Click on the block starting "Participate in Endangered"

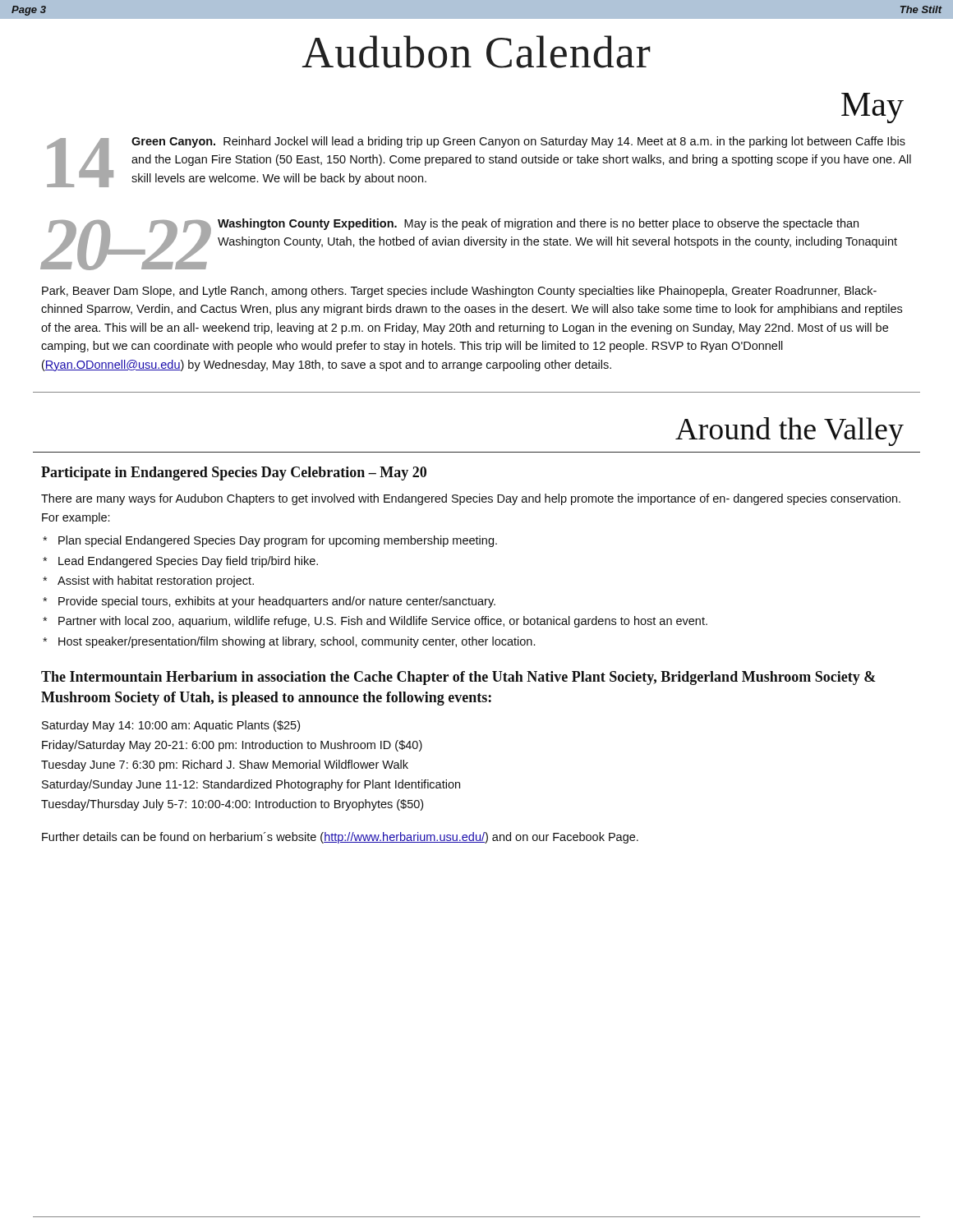tap(234, 473)
